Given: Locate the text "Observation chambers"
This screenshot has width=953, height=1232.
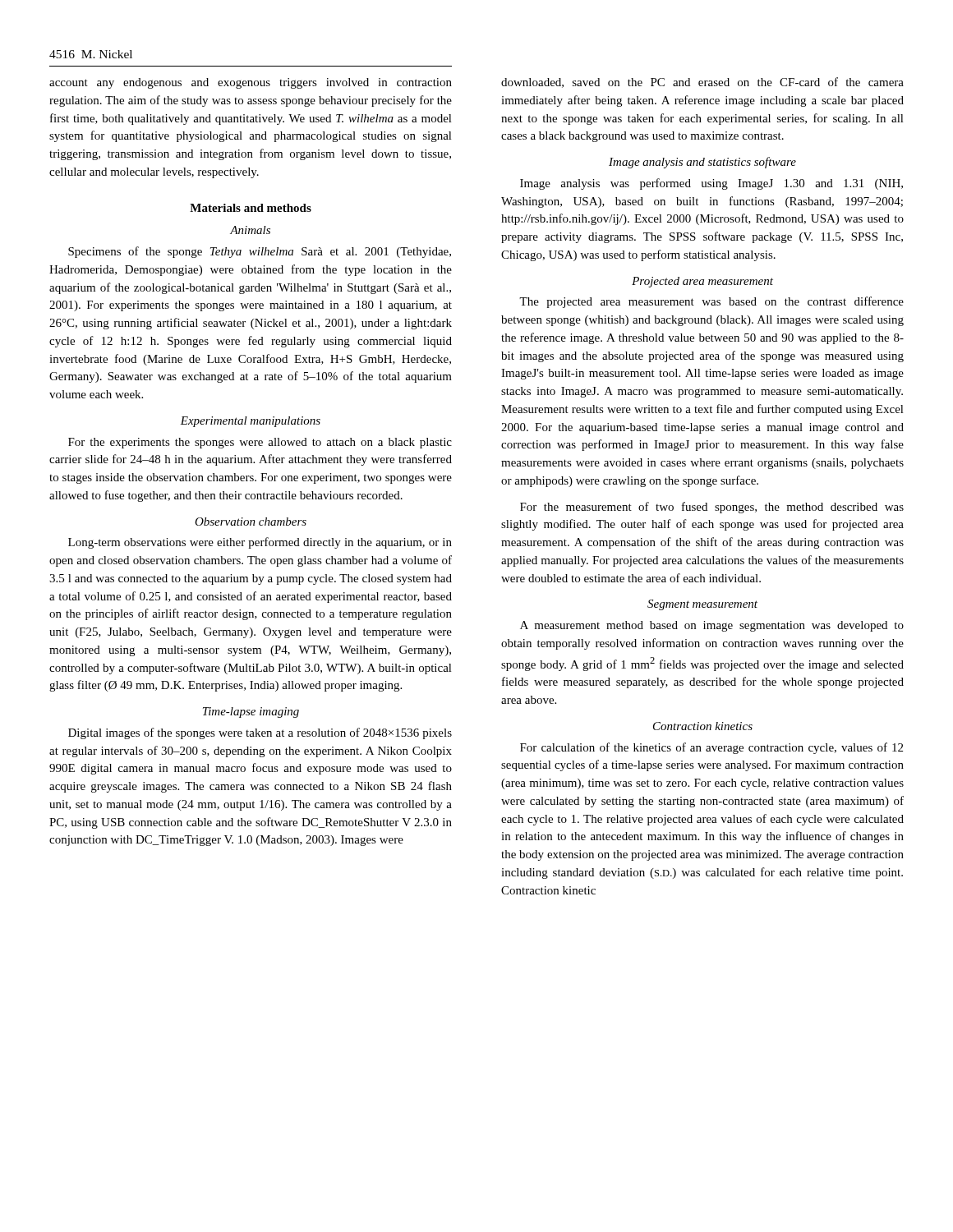Looking at the screenshot, I should [x=251, y=521].
